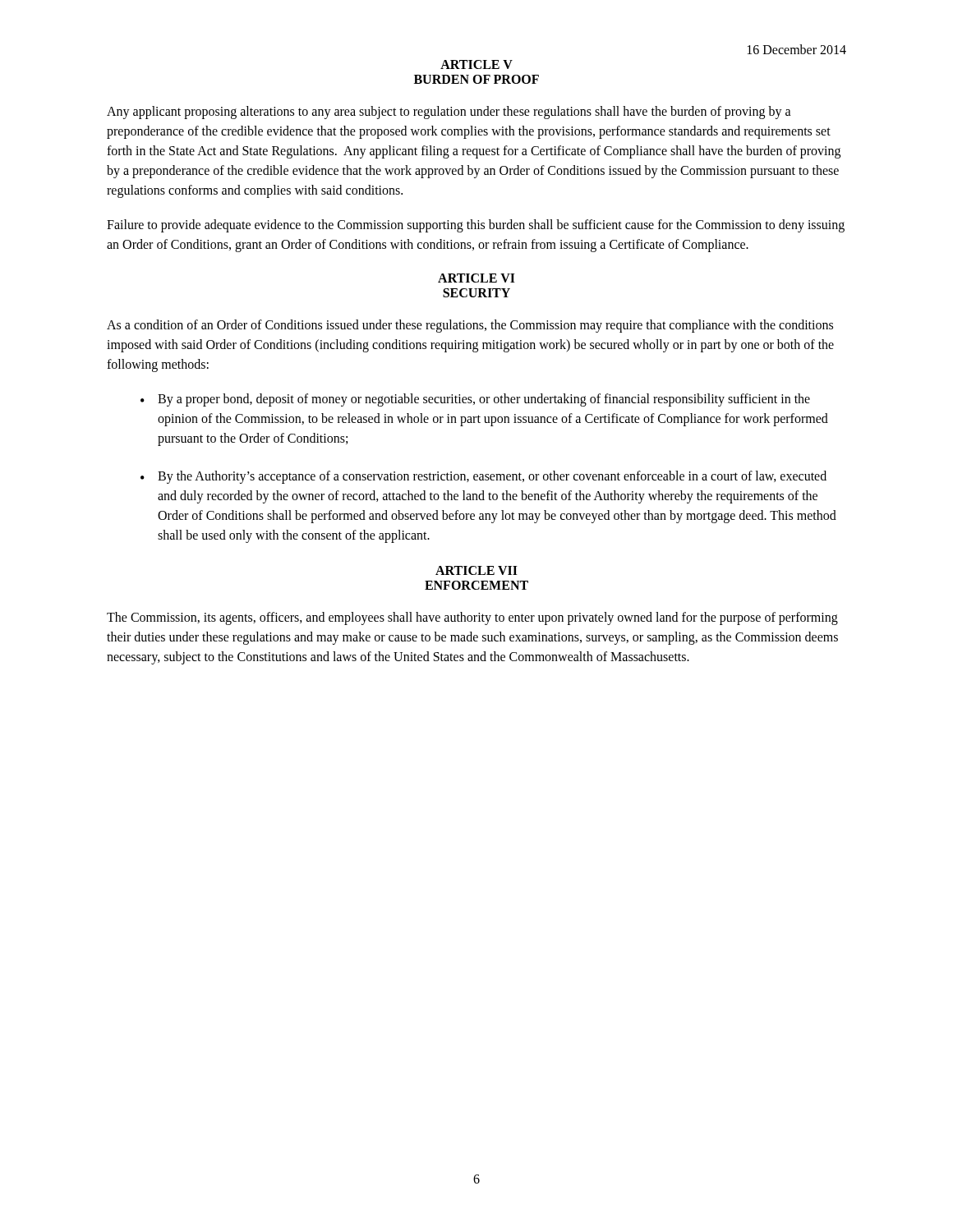Find the text block containing "As a condition of an Order of Conditions"
953x1232 pixels.
pyautogui.click(x=470, y=345)
